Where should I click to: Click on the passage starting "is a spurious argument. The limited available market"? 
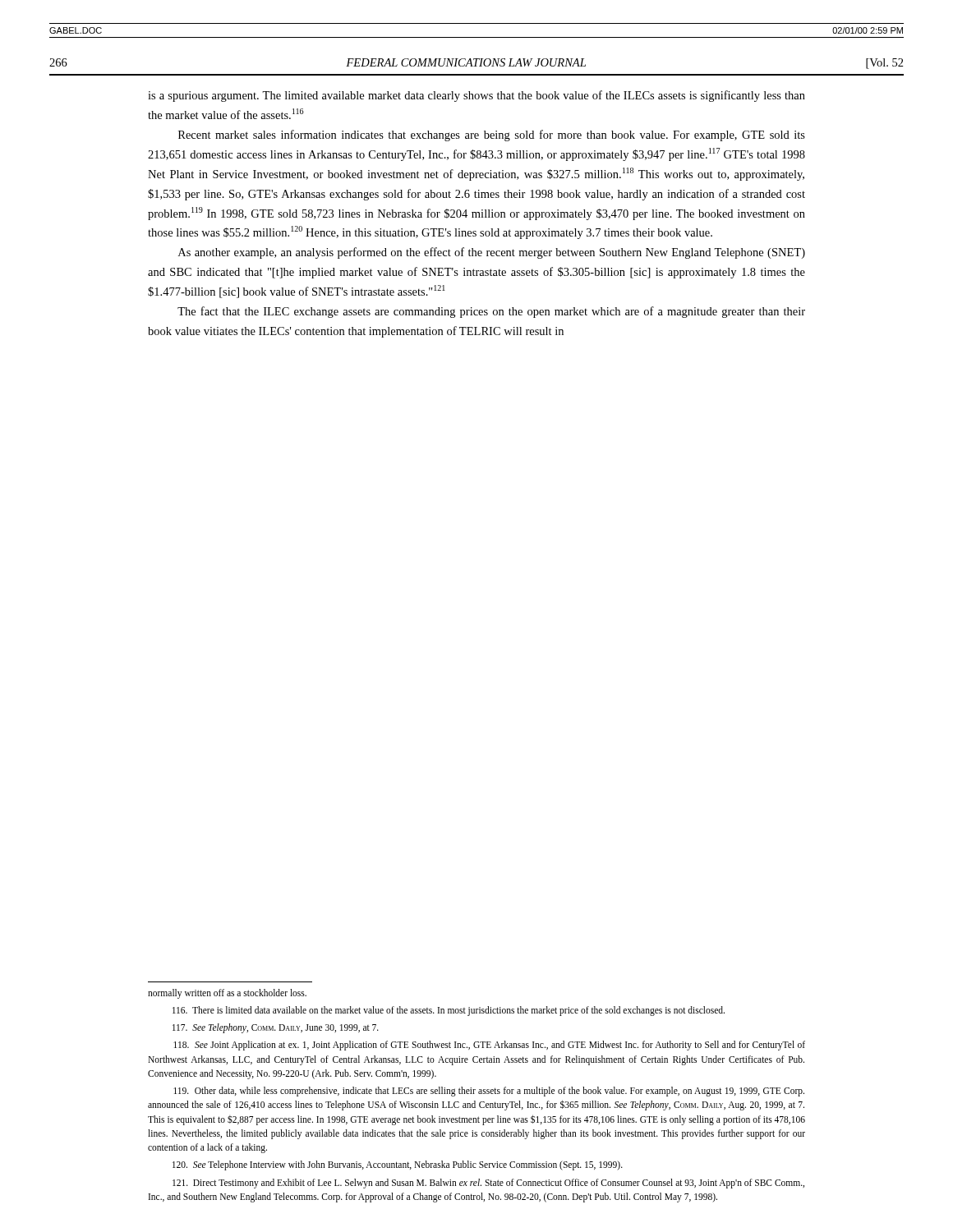point(476,214)
